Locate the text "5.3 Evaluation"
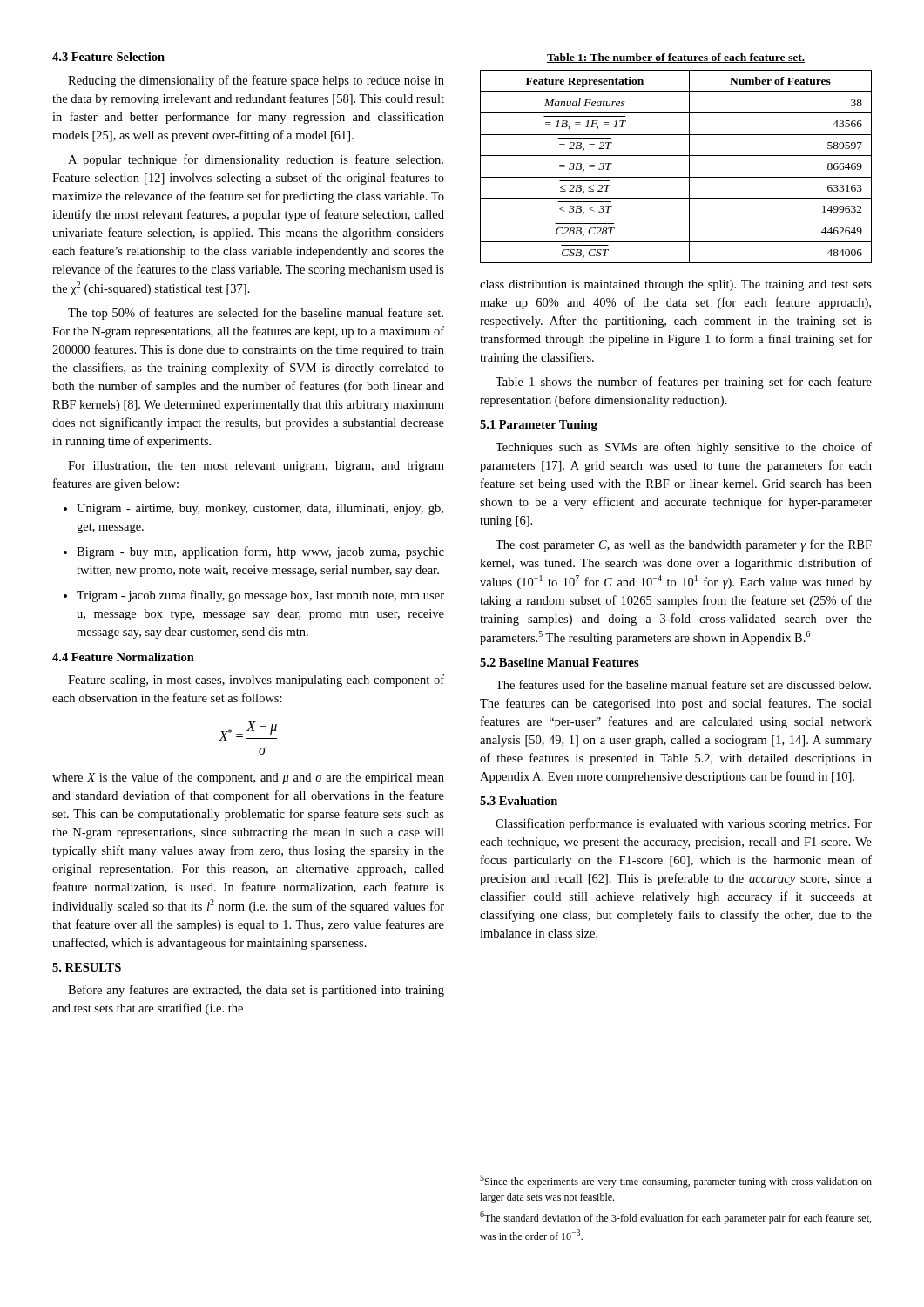Image resolution: width=924 pixels, height=1307 pixels. tap(519, 801)
